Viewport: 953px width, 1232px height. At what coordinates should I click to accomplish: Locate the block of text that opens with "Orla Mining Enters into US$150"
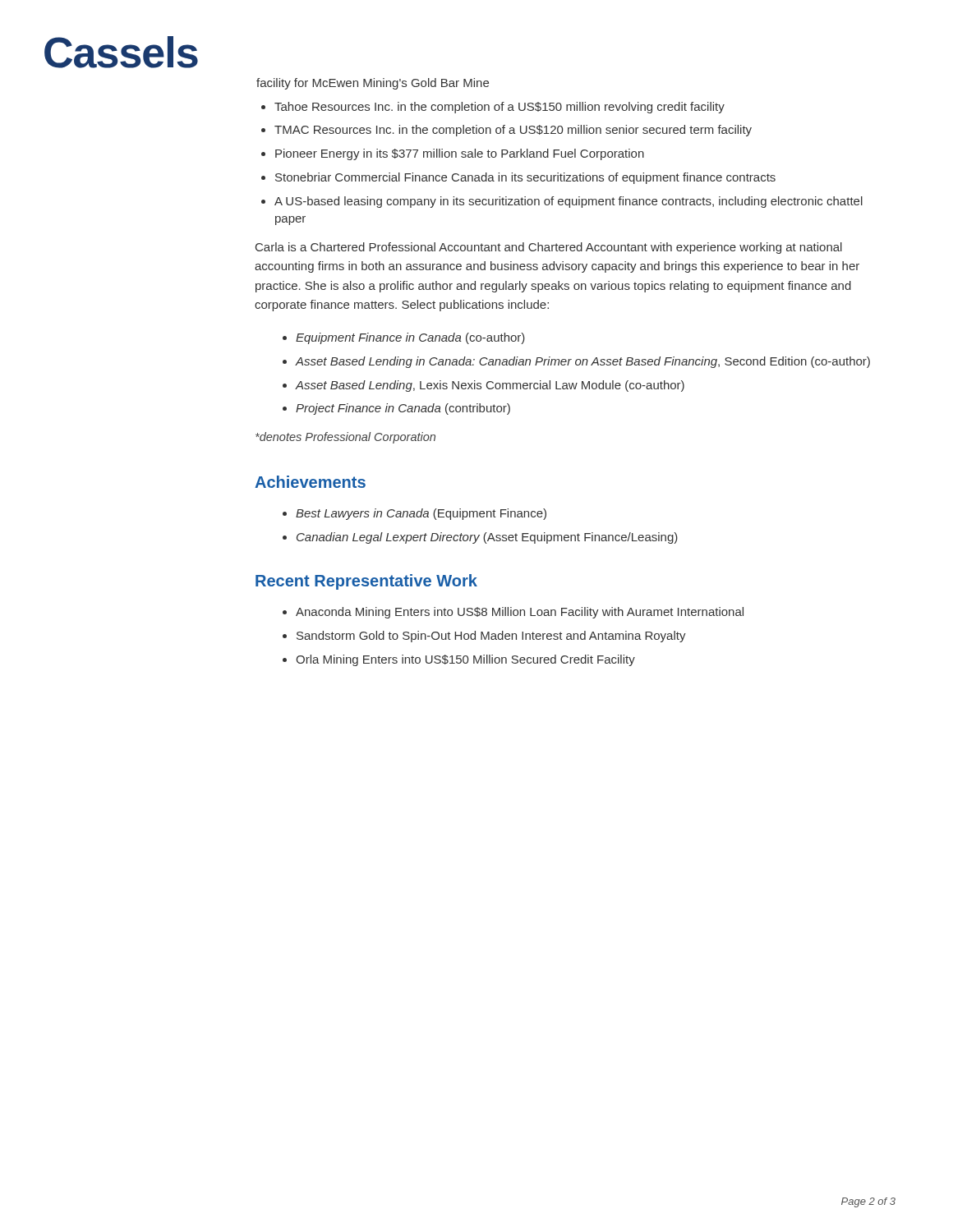[x=465, y=659]
